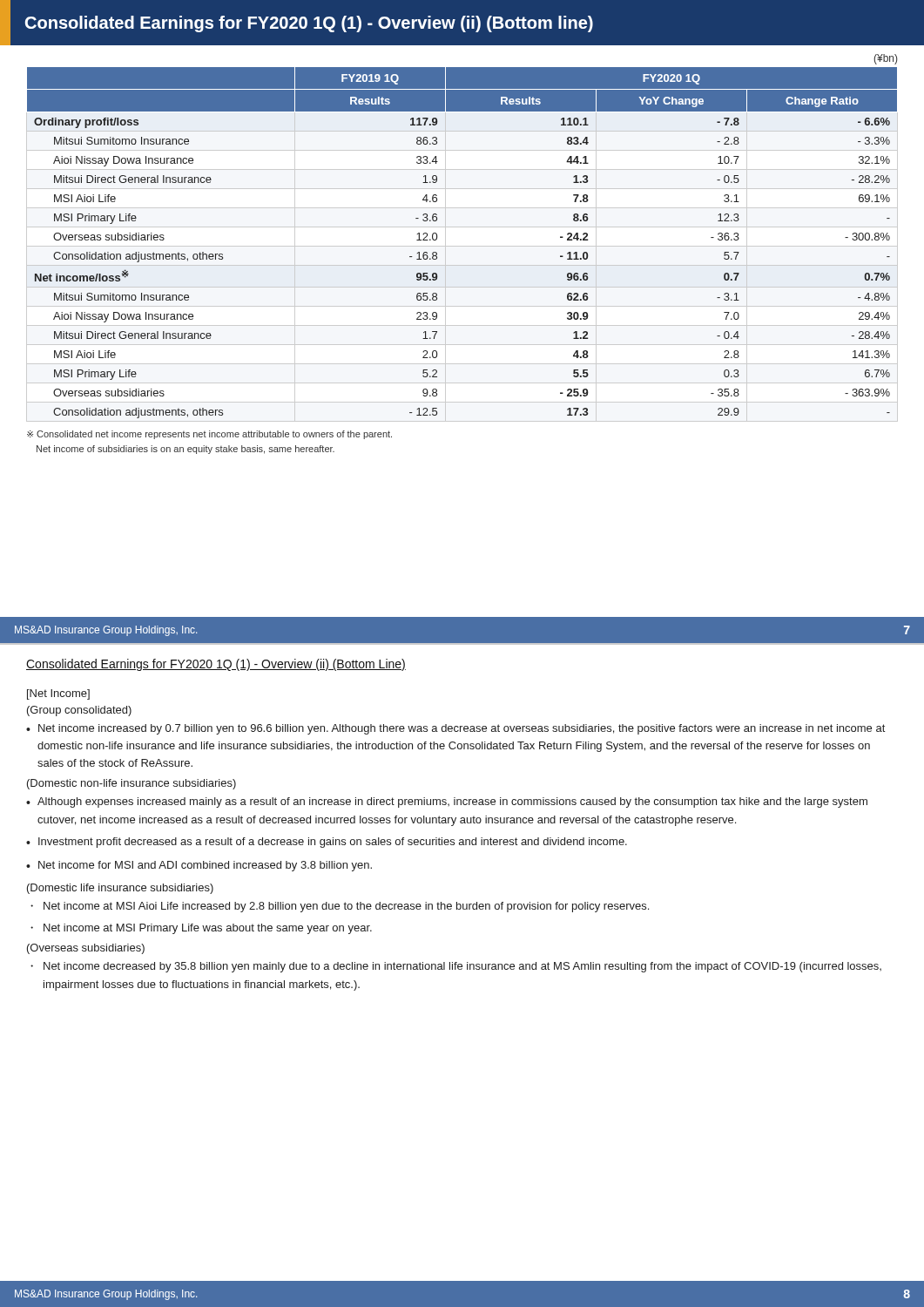The height and width of the screenshot is (1307, 924).
Task: Point to the block beginning "• Investment profit decreased as a"
Action: tap(327, 843)
